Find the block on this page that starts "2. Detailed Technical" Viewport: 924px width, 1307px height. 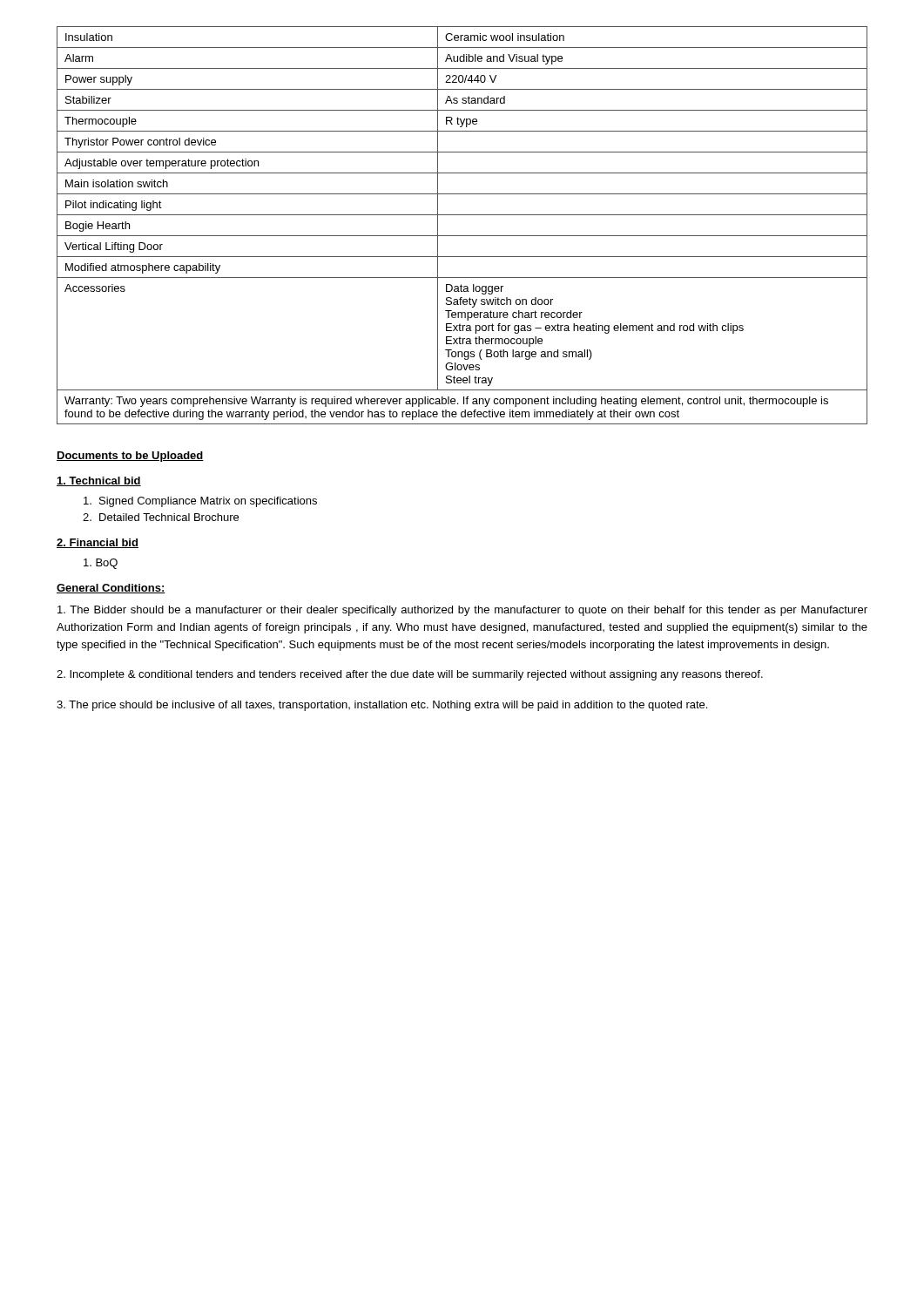pos(161,517)
